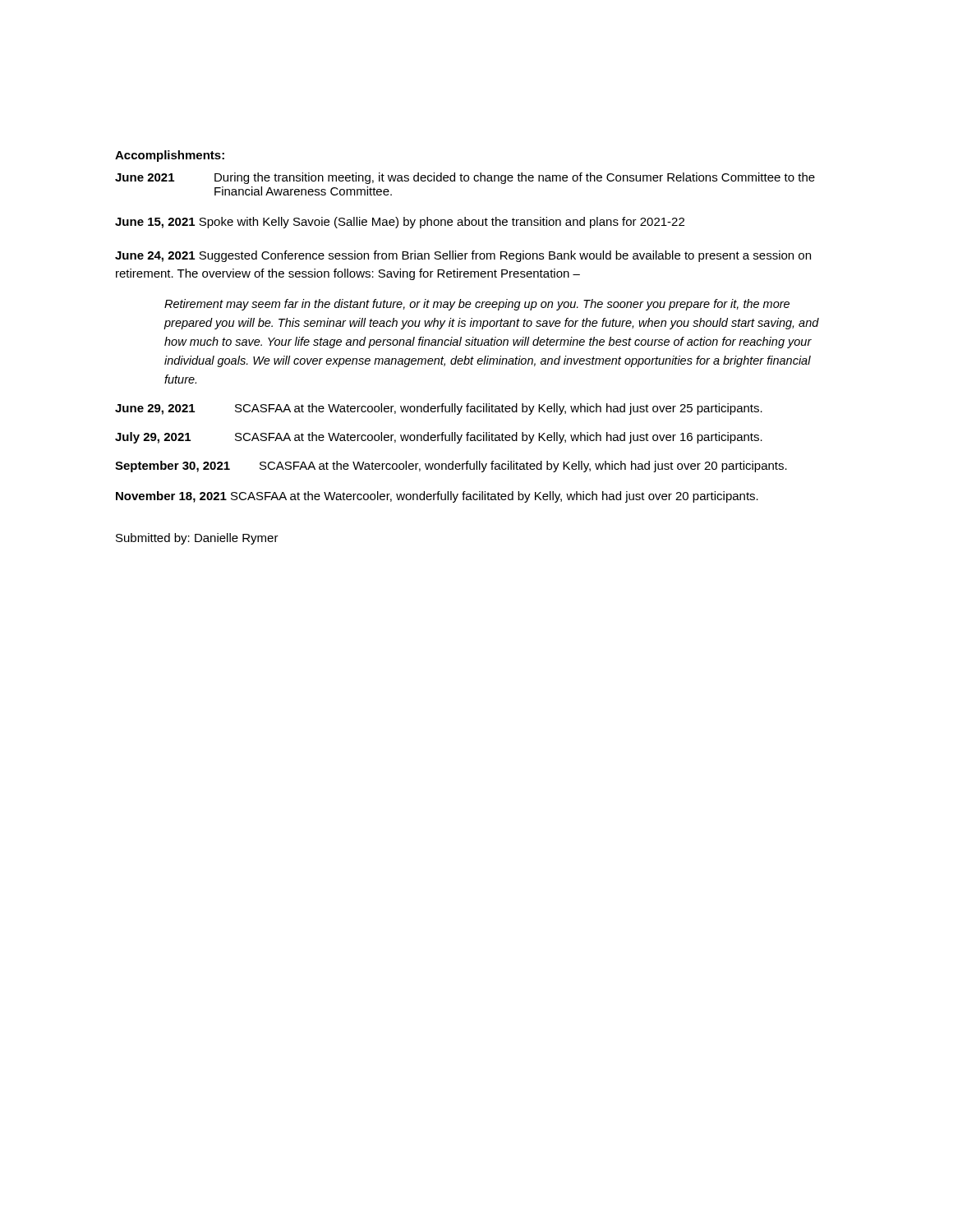Locate the section header
Viewport: 953px width, 1232px height.
click(x=170, y=155)
